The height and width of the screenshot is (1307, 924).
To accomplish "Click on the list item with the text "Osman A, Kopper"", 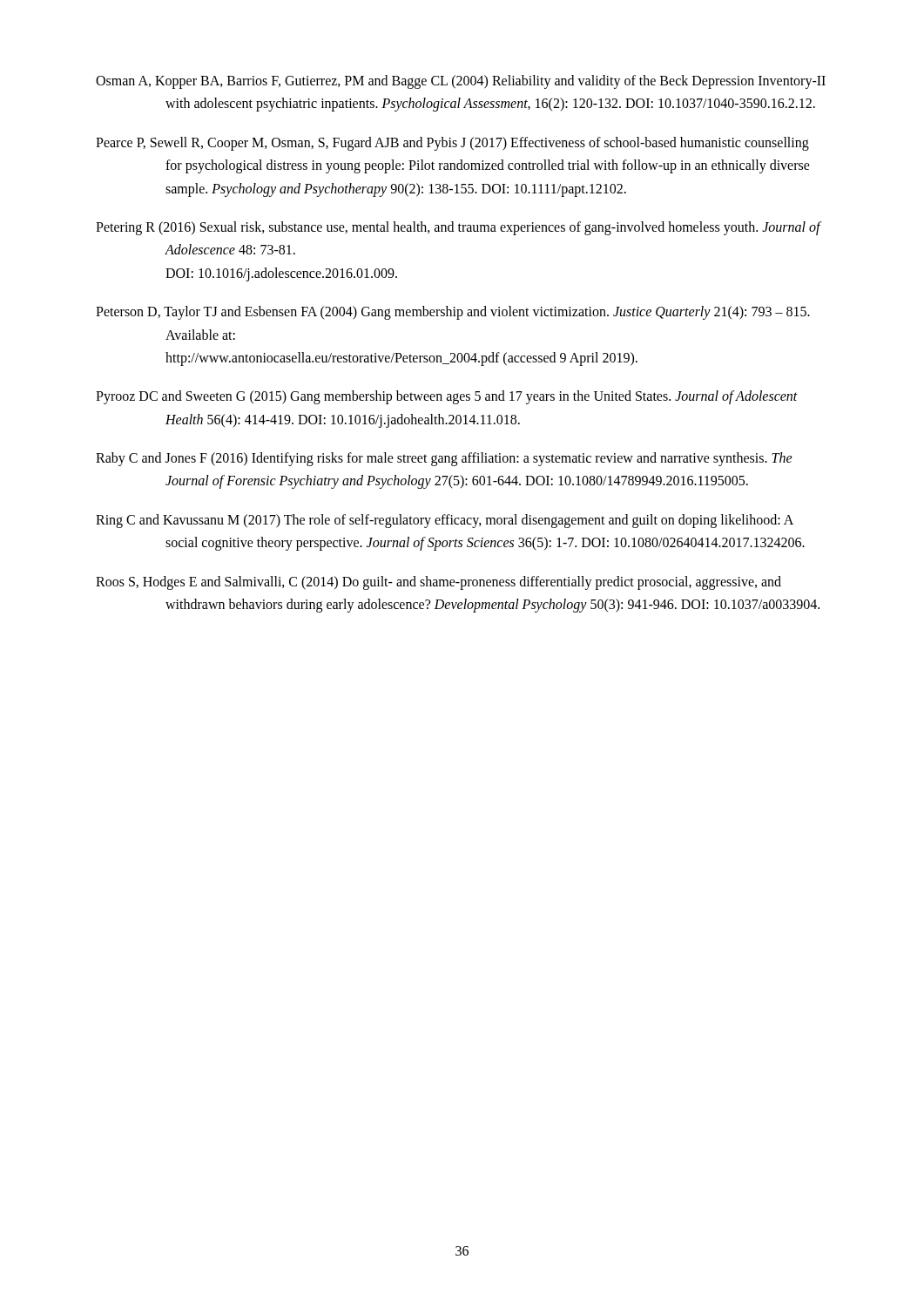I will coord(461,92).
